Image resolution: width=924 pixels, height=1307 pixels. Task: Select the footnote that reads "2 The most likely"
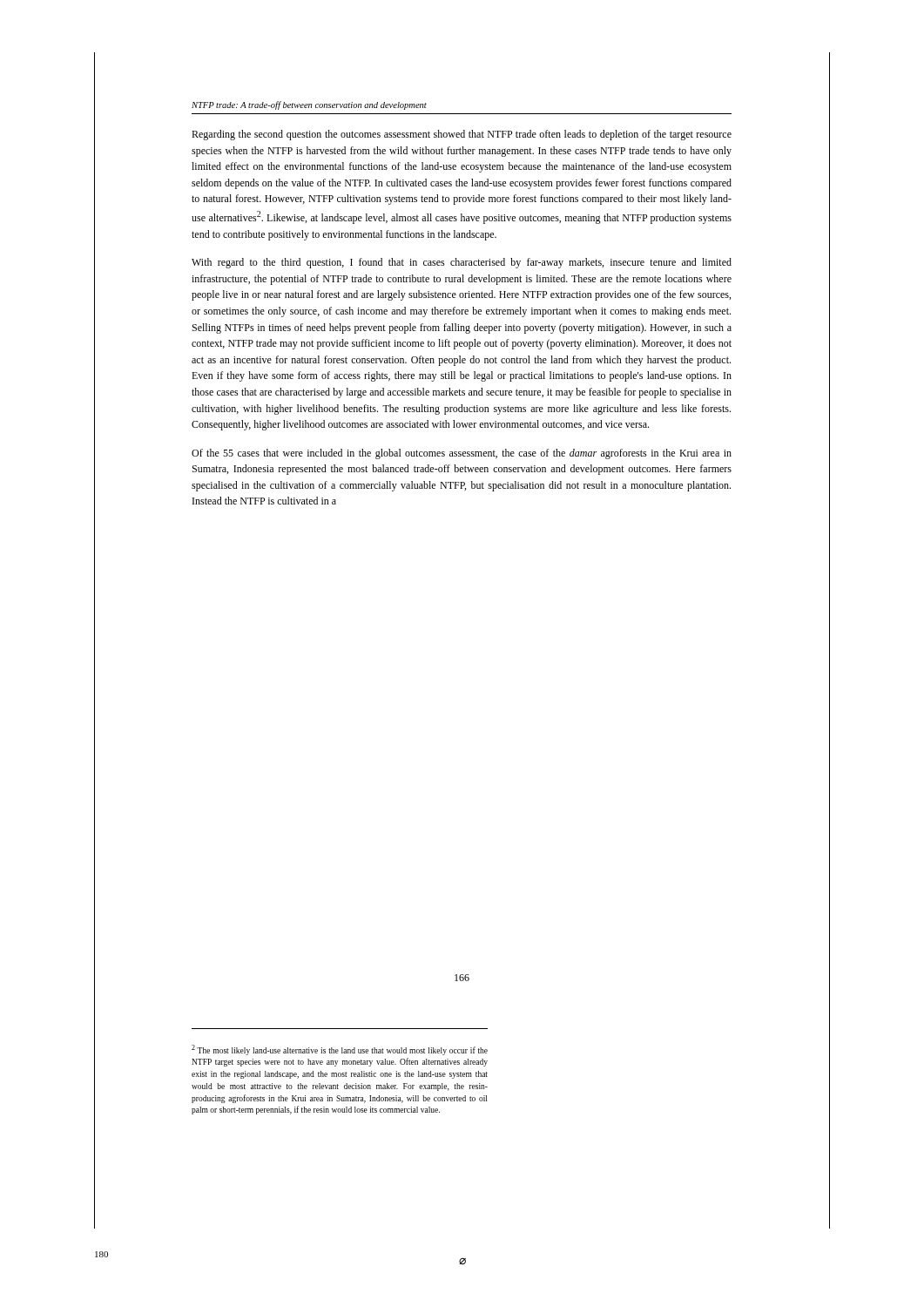[340, 1080]
